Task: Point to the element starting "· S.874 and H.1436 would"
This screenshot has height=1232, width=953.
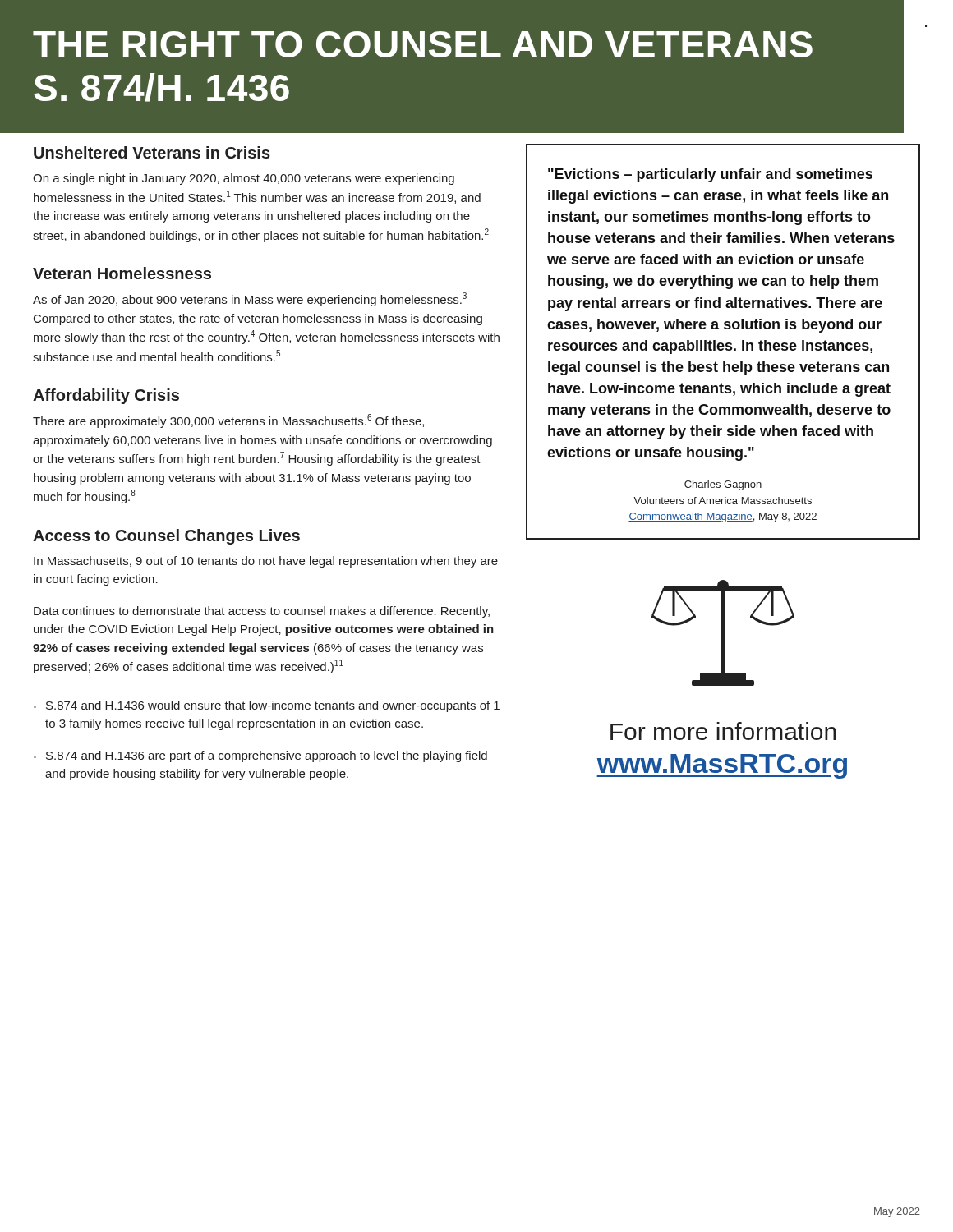Action: (267, 715)
